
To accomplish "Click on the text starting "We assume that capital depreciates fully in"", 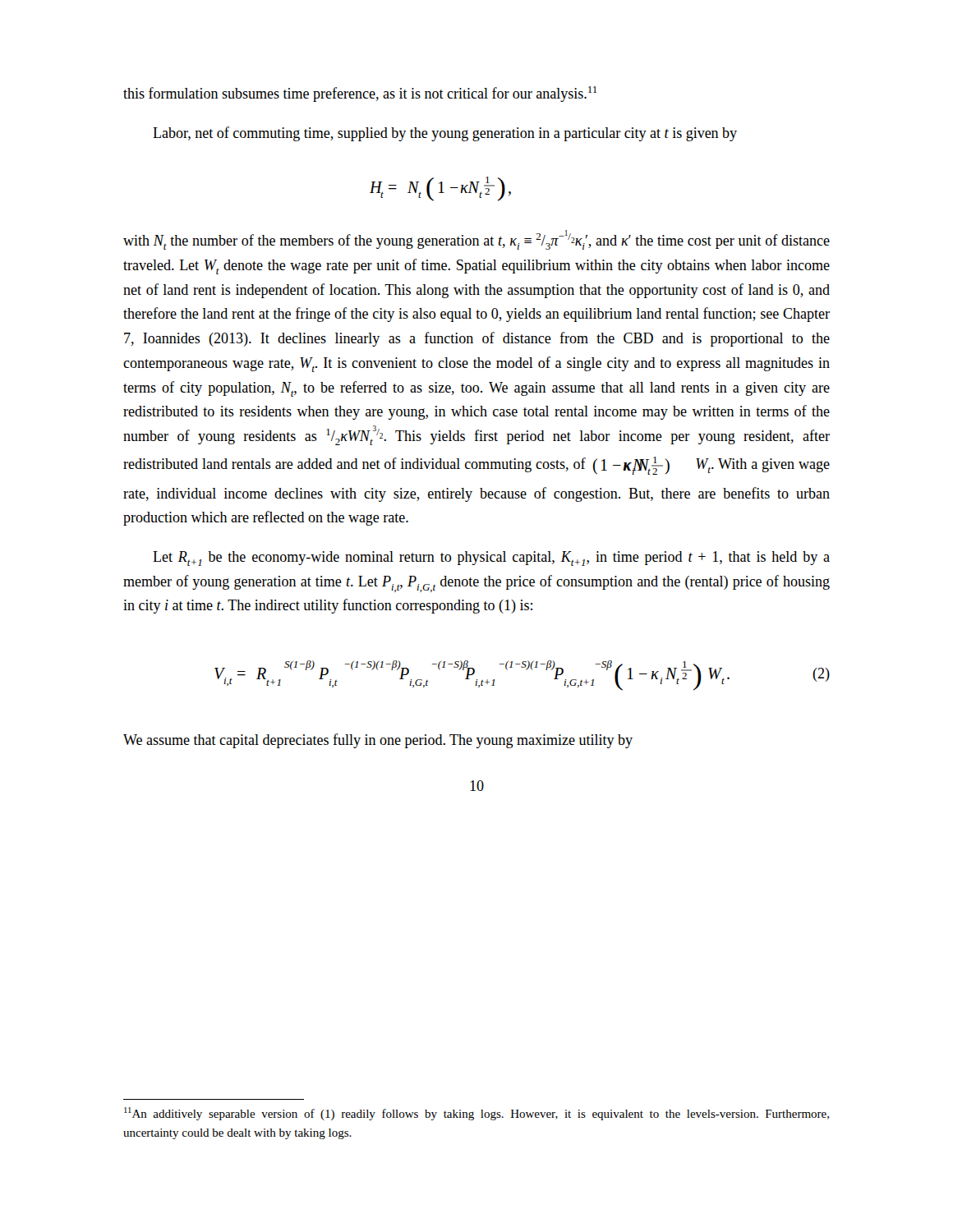I will point(378,740).
